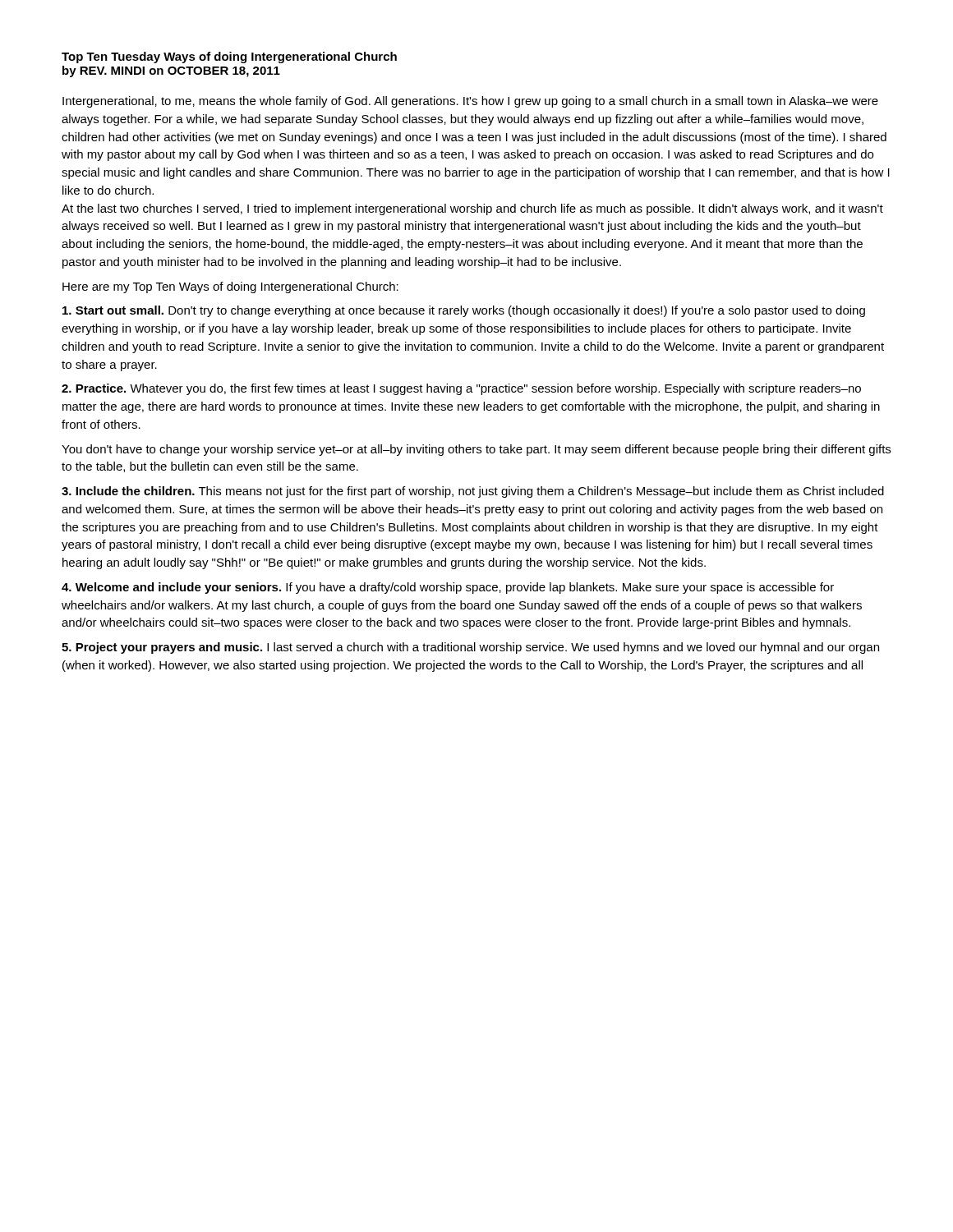Screen dimensions: 1232x953
Task: Point to the block beginning "5. Project your prayers and"
Action: click(x=476, y=656)
